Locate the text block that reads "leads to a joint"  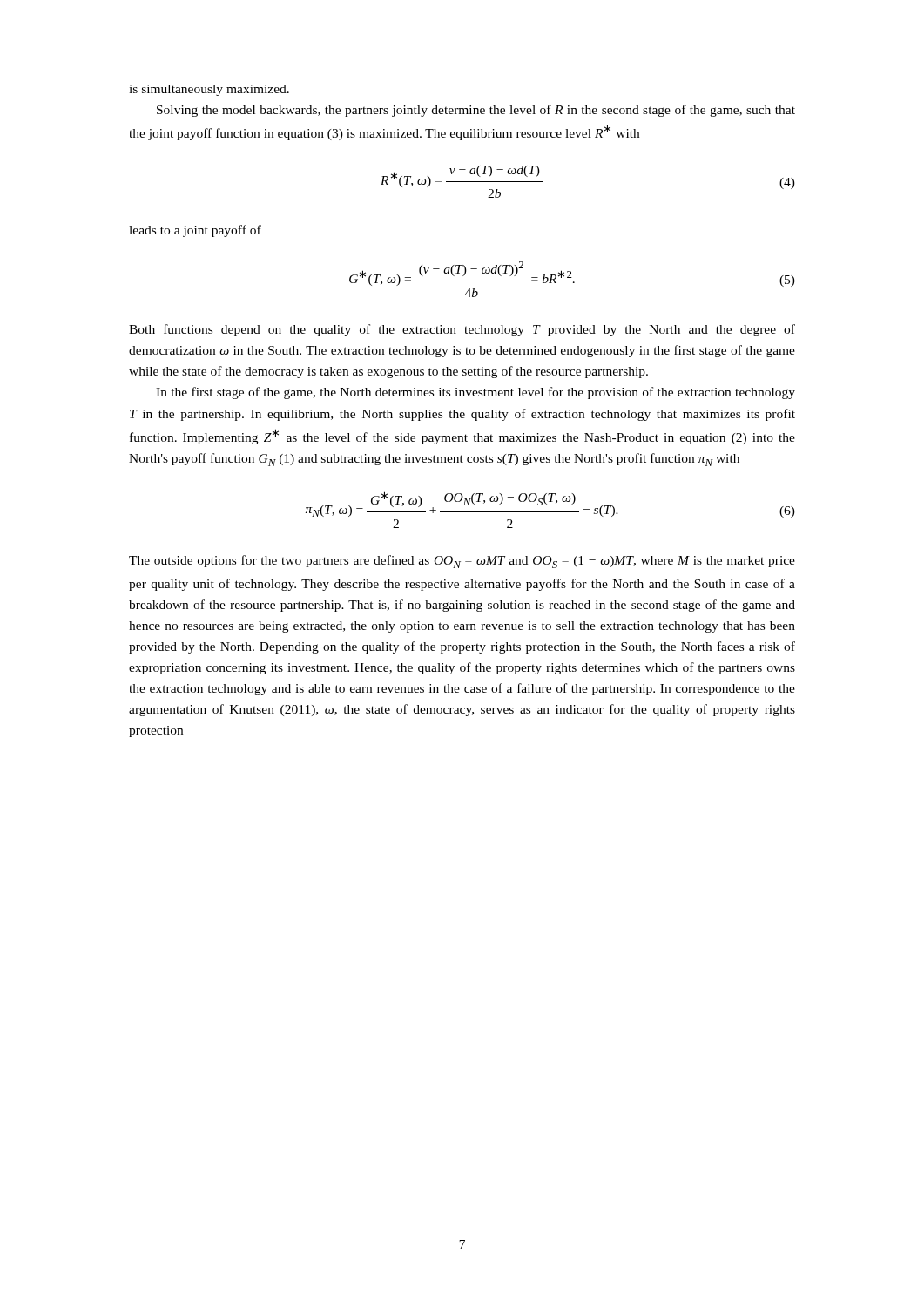coord(195,230)
